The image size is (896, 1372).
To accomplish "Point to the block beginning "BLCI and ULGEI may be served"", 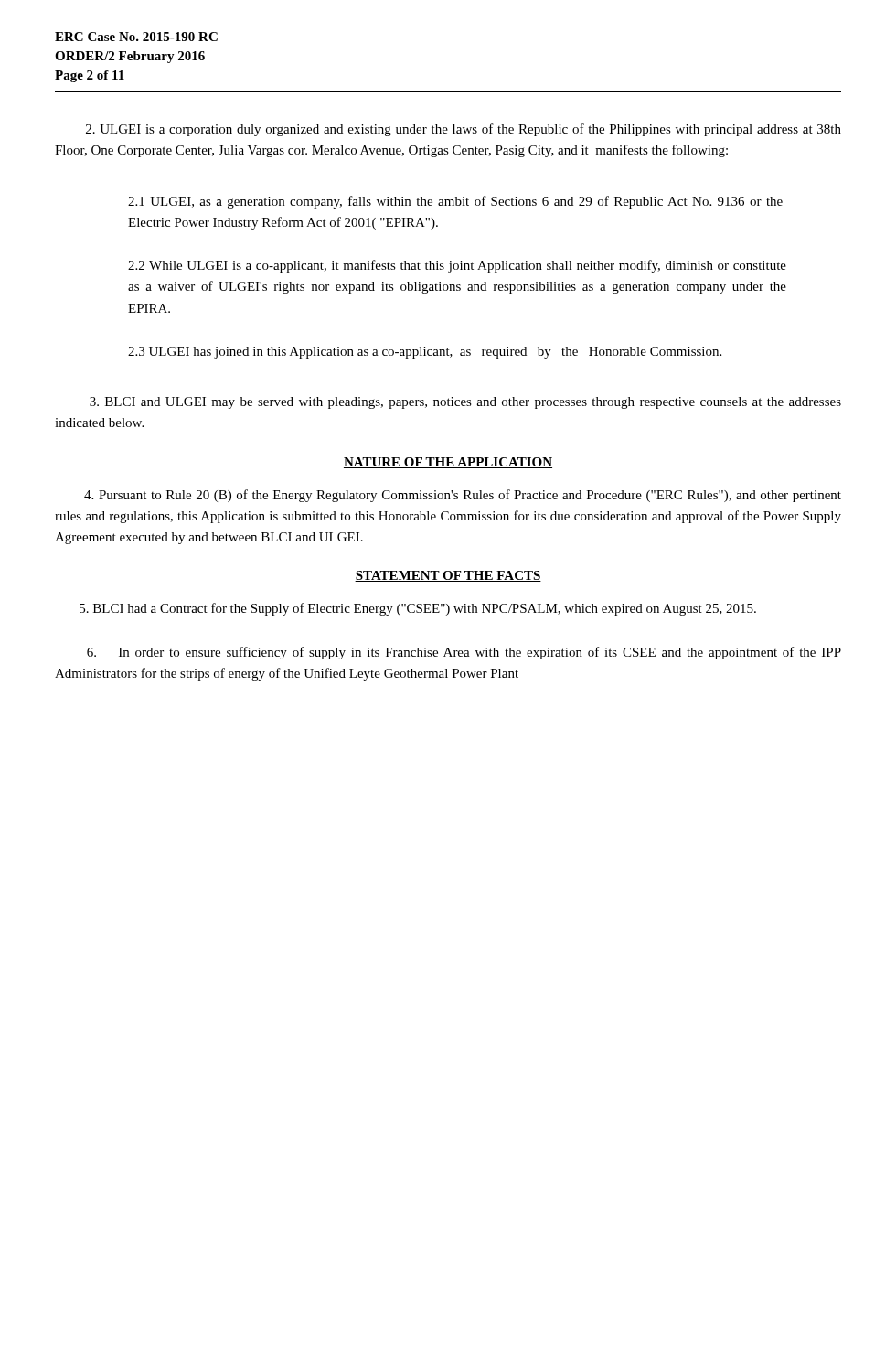I will tap(448, 412).
